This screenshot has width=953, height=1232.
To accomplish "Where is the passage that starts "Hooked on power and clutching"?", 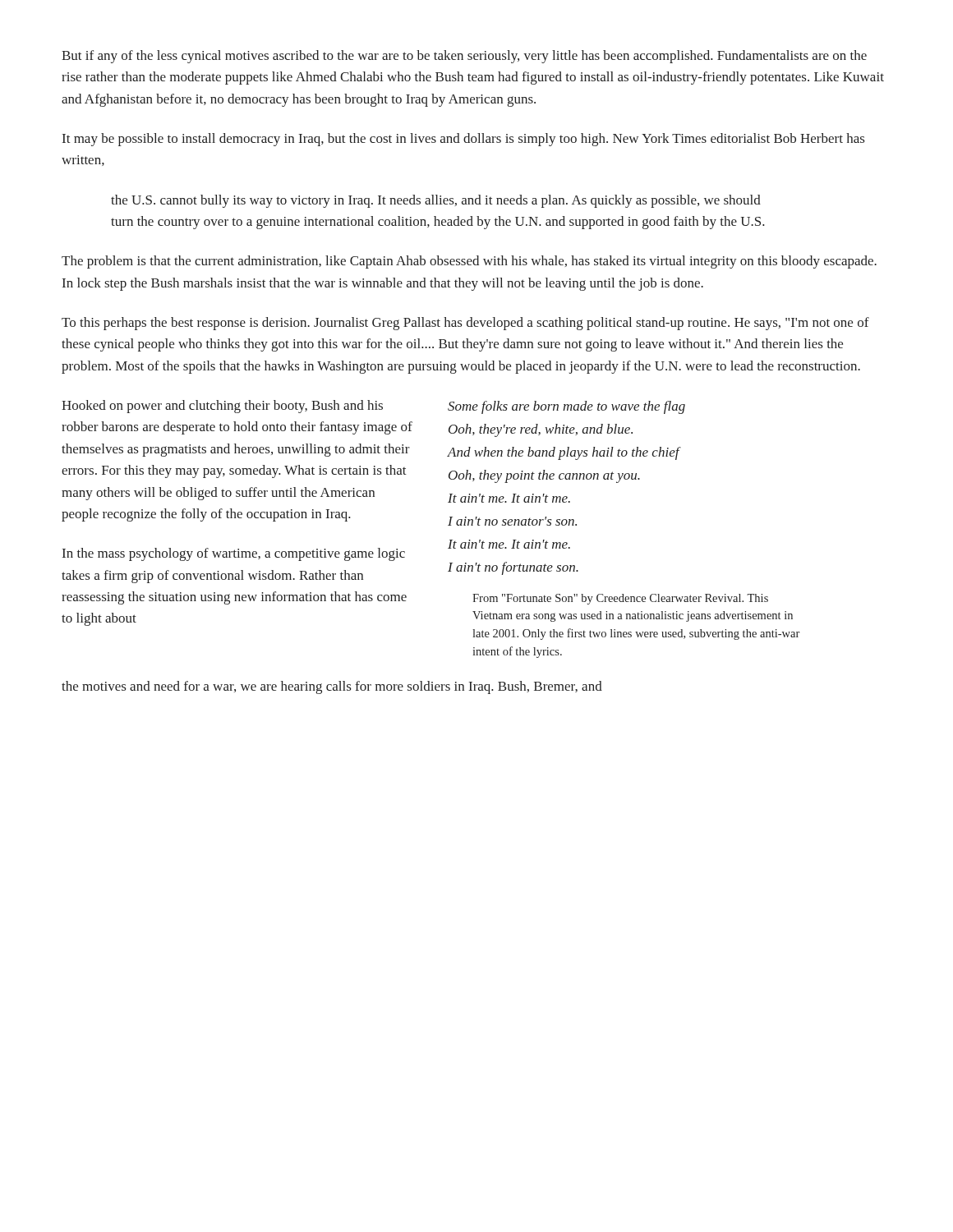I will (237, 460).
